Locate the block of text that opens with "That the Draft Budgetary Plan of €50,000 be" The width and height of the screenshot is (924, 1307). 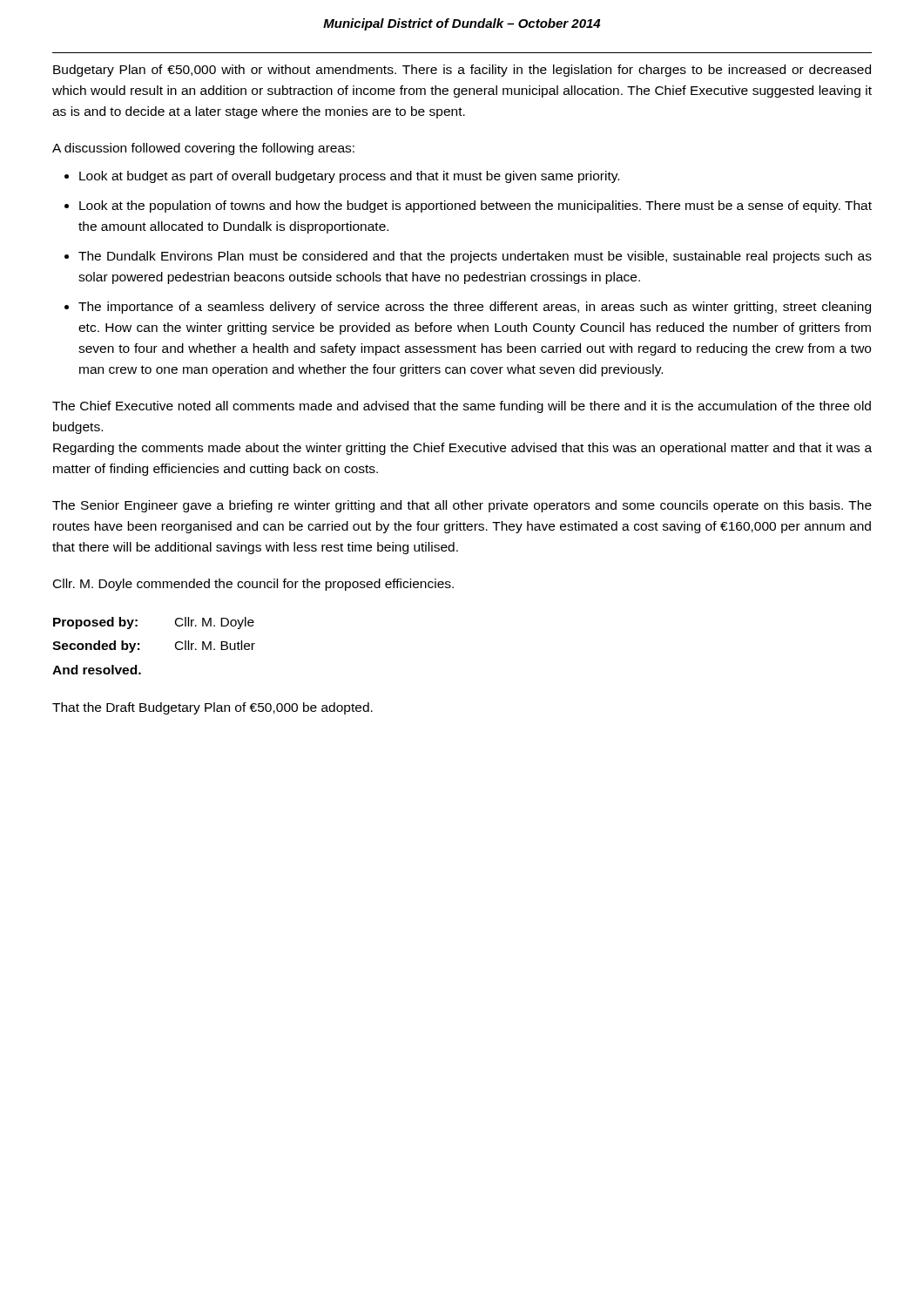pos(213,707)
